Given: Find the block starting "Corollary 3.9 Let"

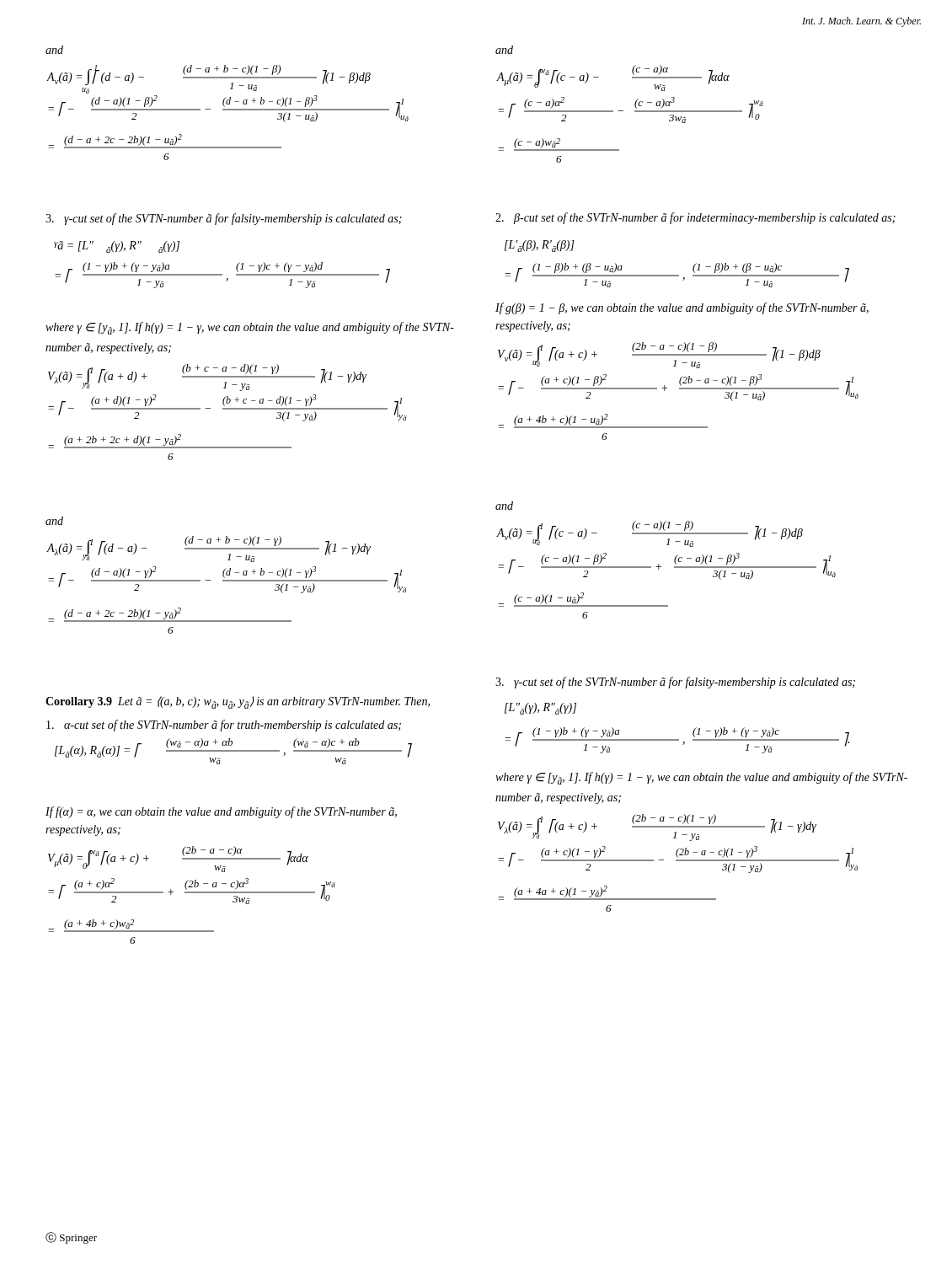Looking at the screenshot, I should click(238, 704).
